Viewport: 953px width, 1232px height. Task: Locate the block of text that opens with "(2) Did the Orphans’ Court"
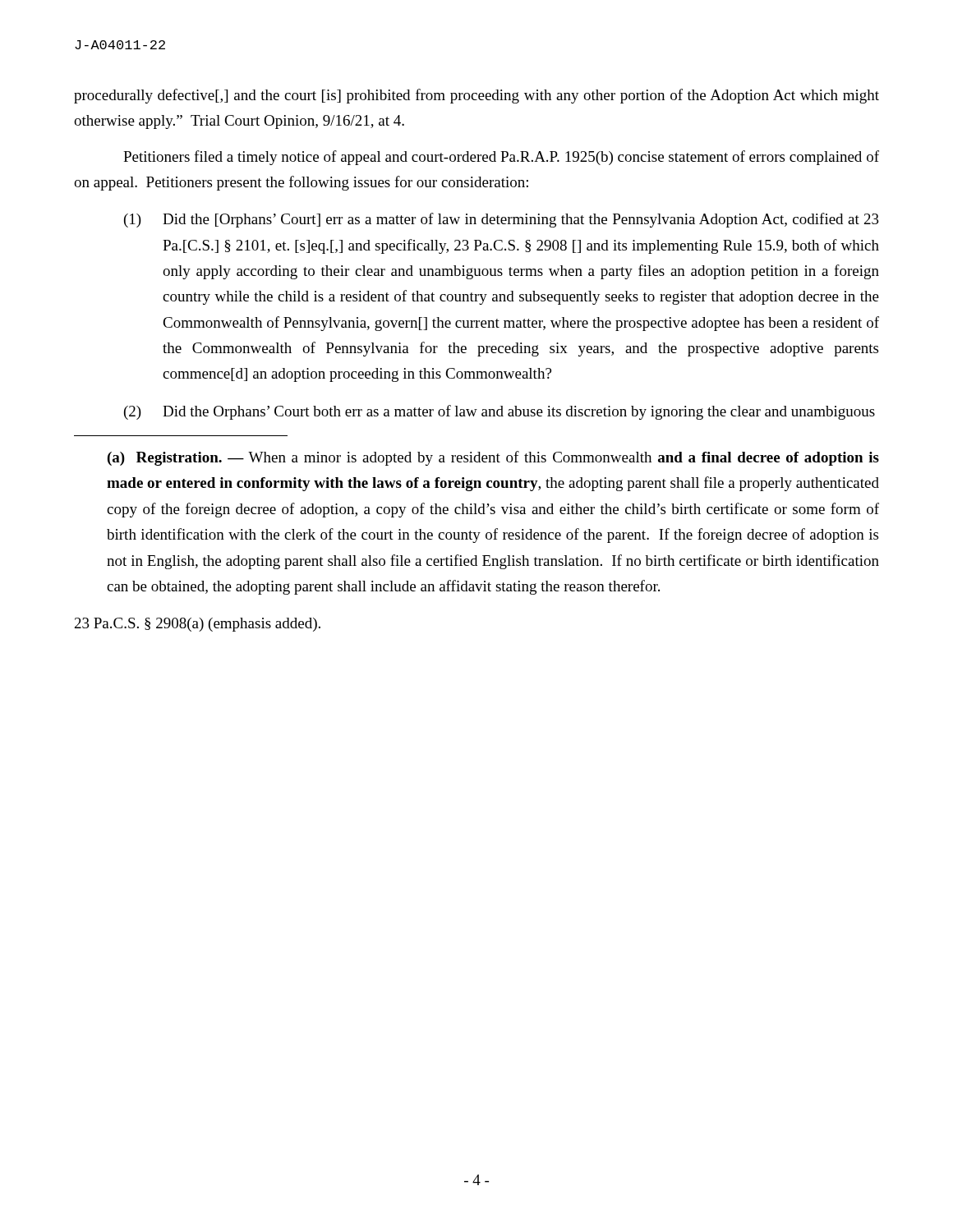click(x=501, y=411)
